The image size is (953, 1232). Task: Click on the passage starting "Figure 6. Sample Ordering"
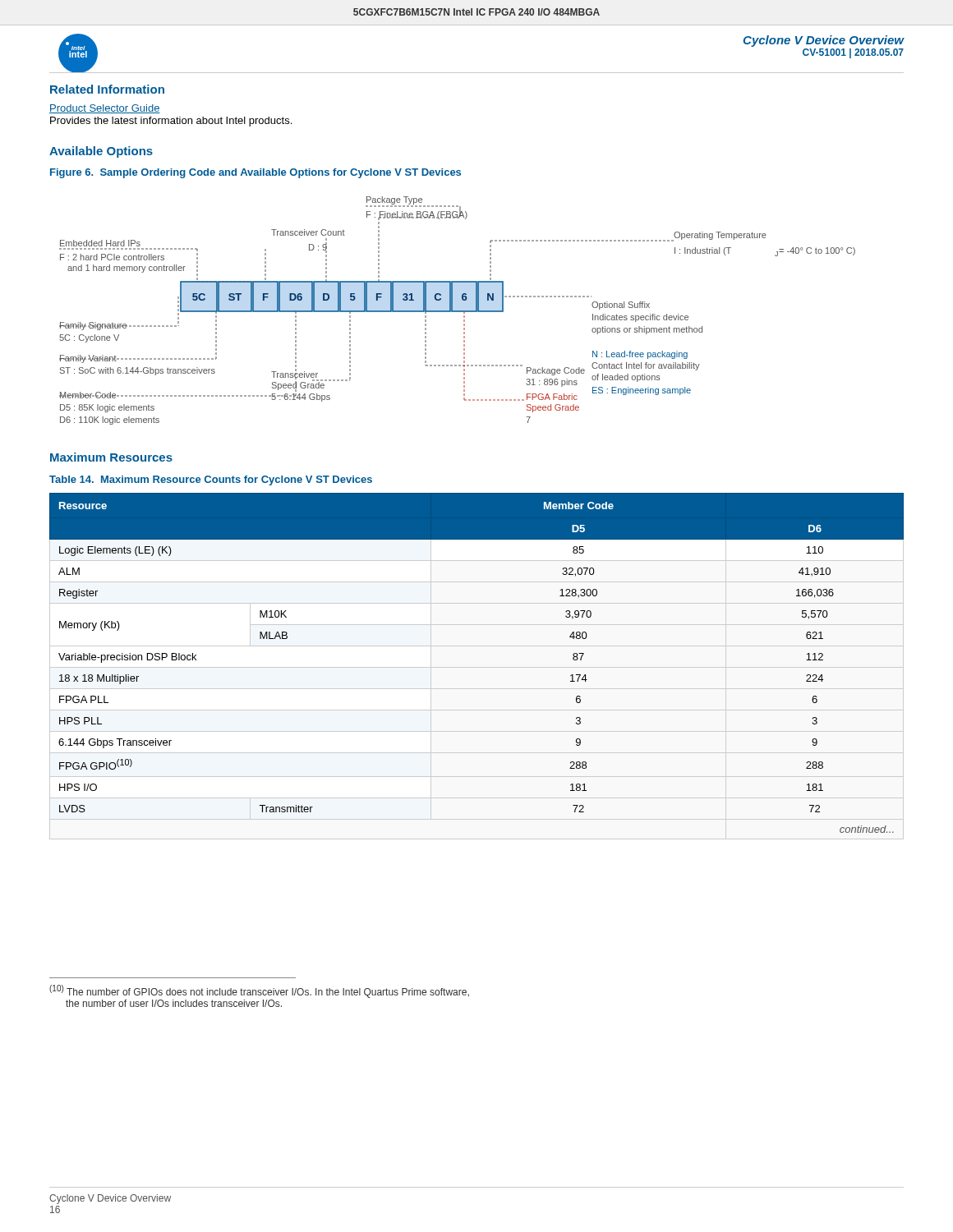pos(255,172)
